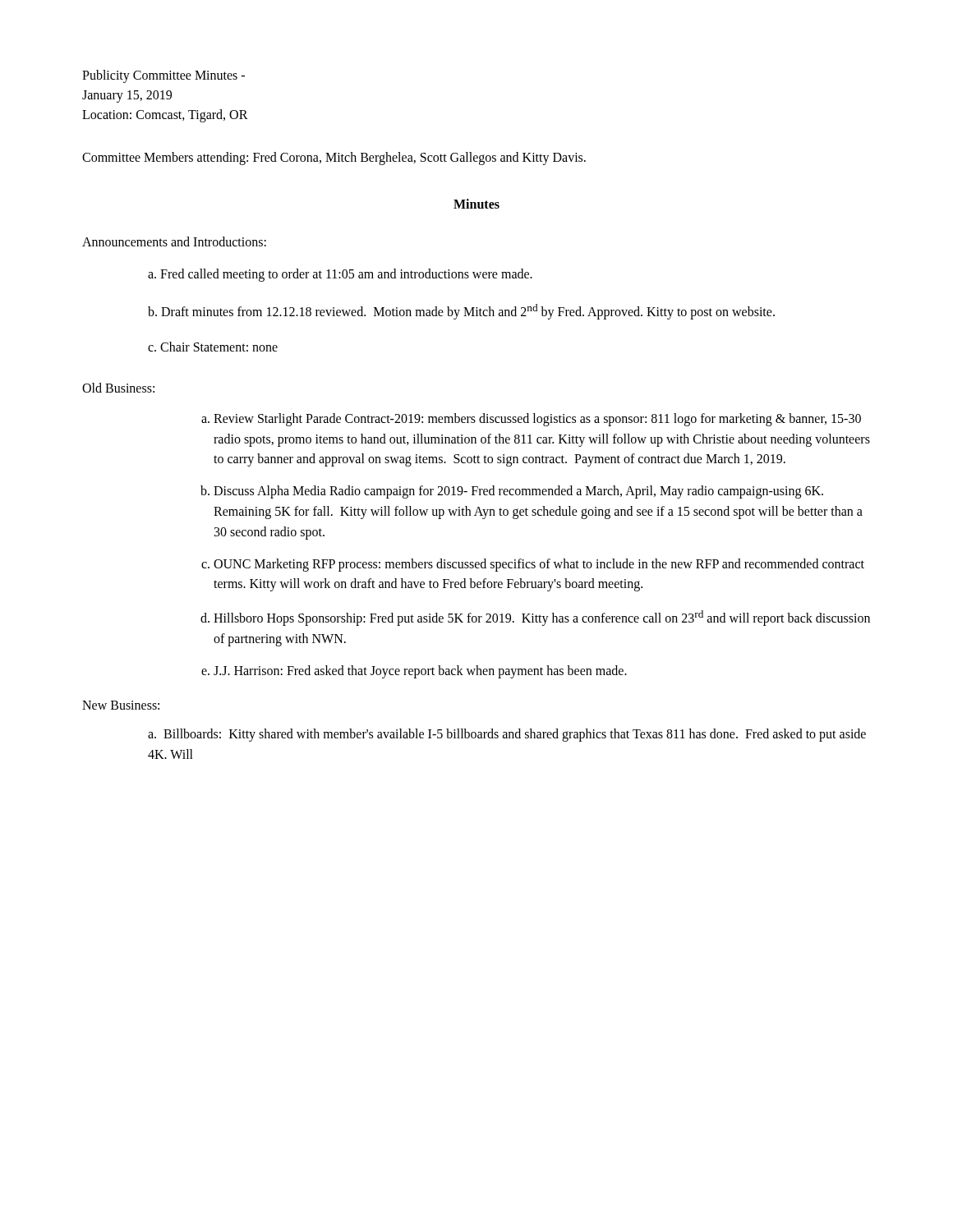This screenshot has width=953, height=1232.
Task: Where is the passage that starts "J.J. Harrison: Fred asked that Joyce report"?
Action: point(420,671)
